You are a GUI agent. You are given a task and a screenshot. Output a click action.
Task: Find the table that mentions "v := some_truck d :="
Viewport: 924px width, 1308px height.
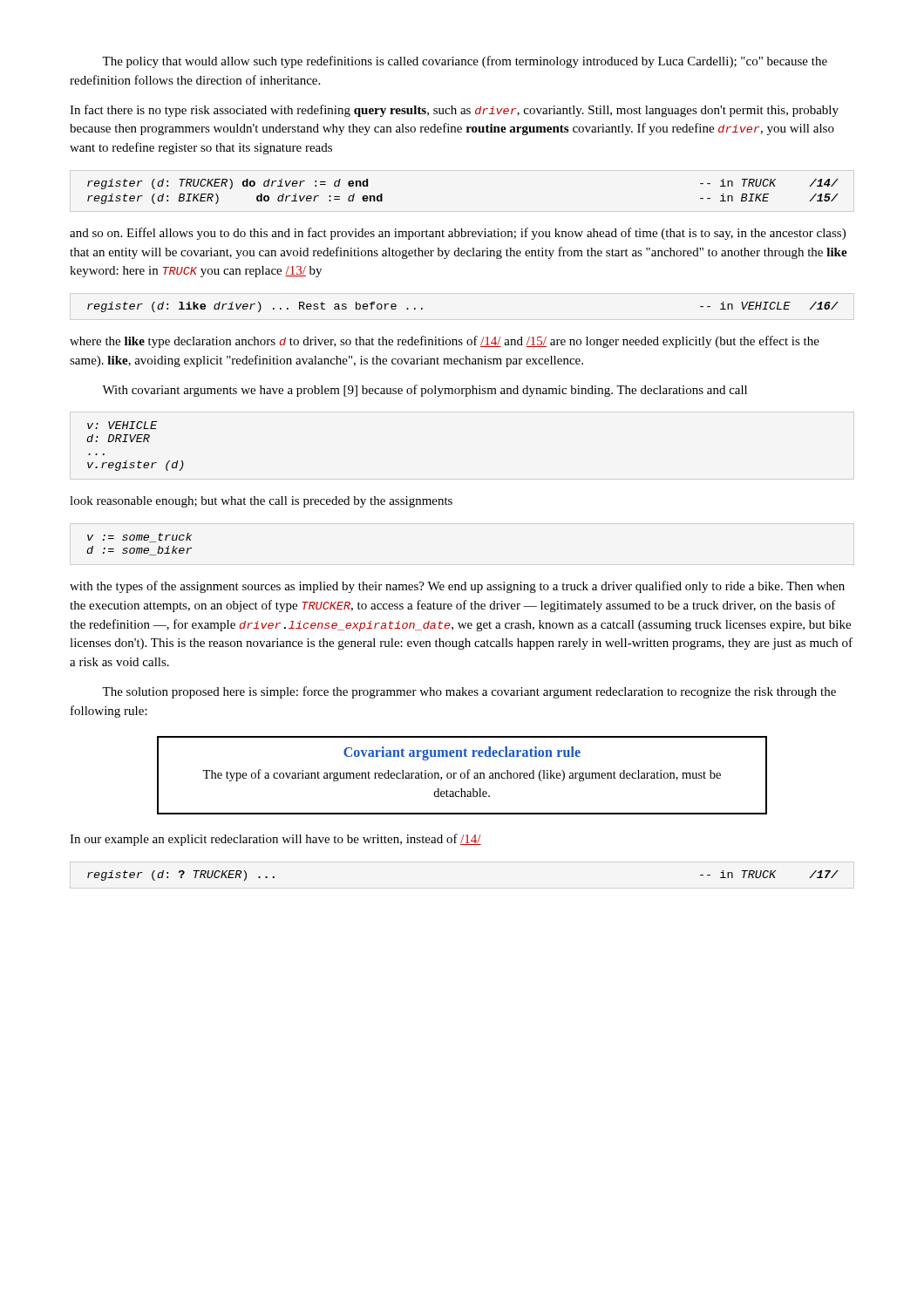click(462, 544)
